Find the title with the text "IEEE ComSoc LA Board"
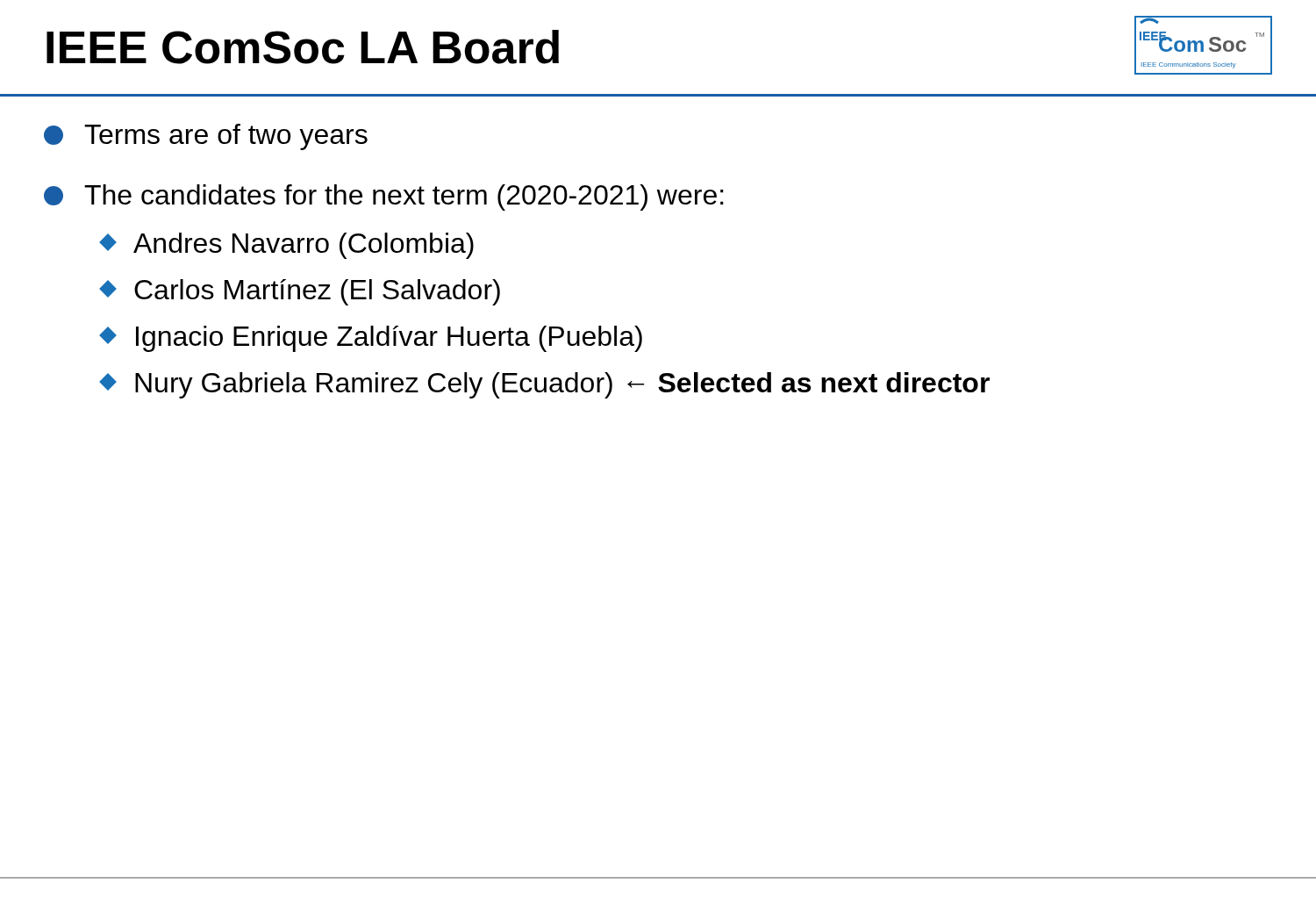Image resolution: width=1316 pixels, height=912 pixels. pyautogui.click(x=303, y=47)
